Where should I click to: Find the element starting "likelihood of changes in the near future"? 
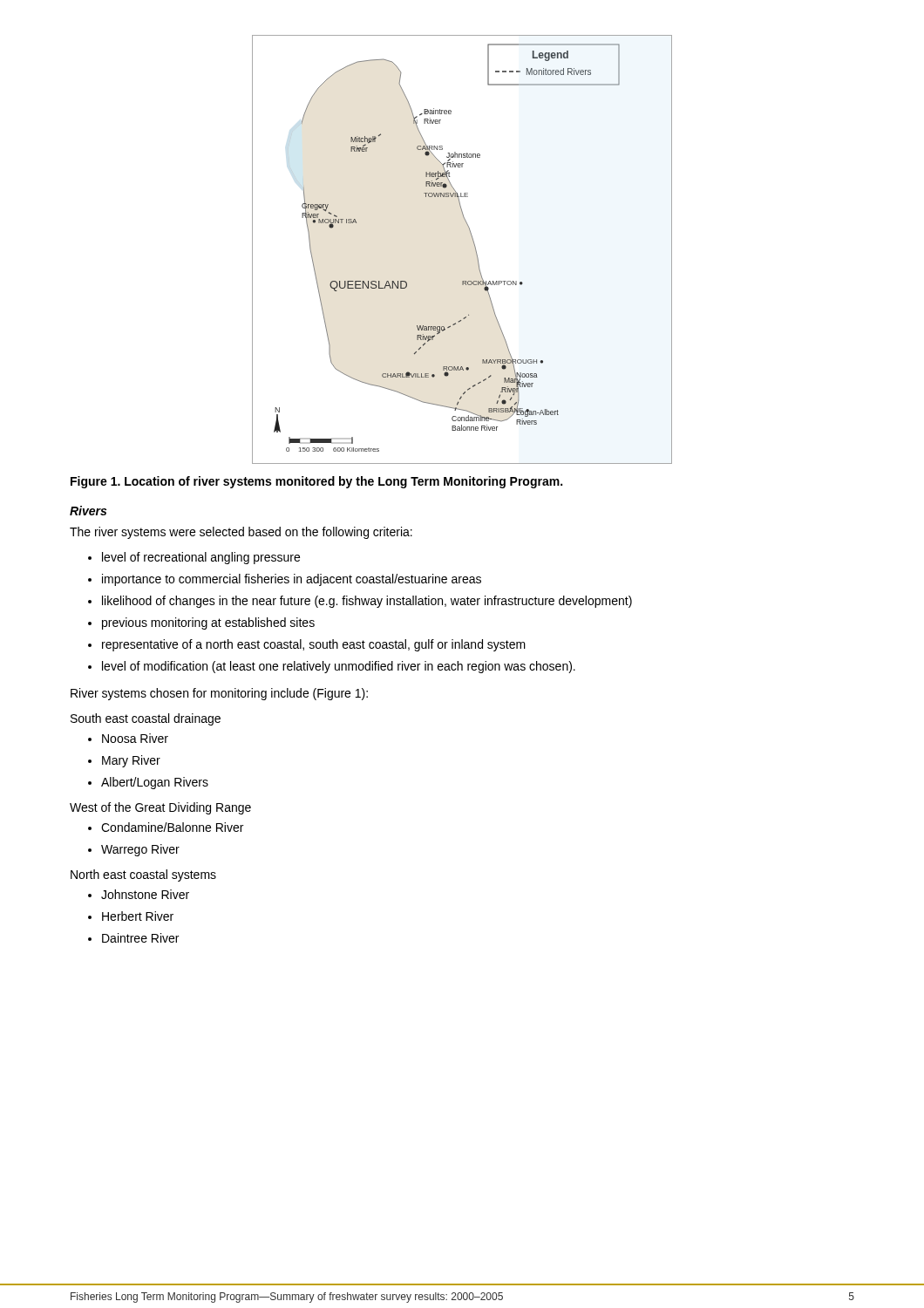tap(462, 601)
